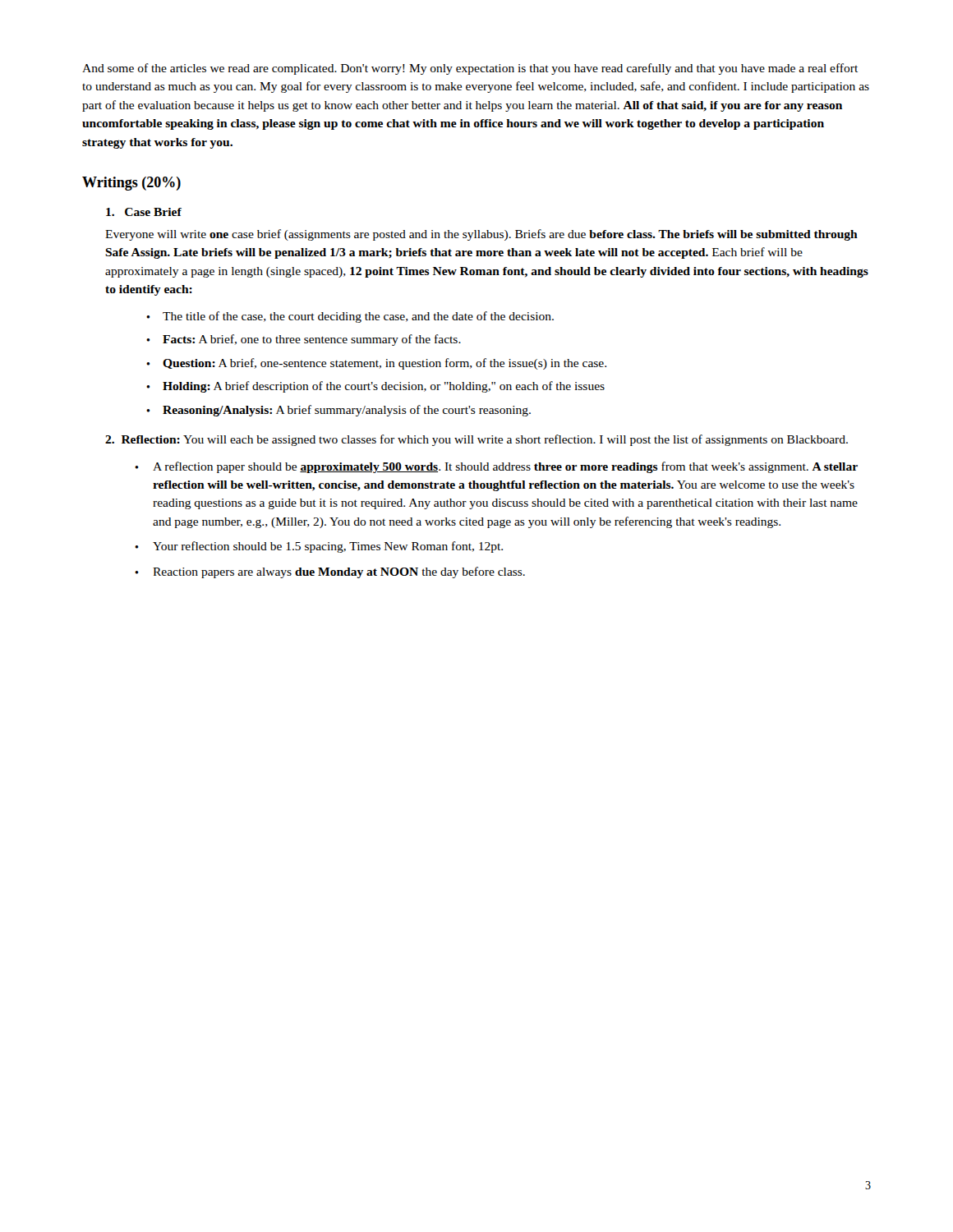Point to the passage starting "● Question: A brief, one-sentence"
Image resolution: width=953 pixels, height=1232 pixels.
377,363
